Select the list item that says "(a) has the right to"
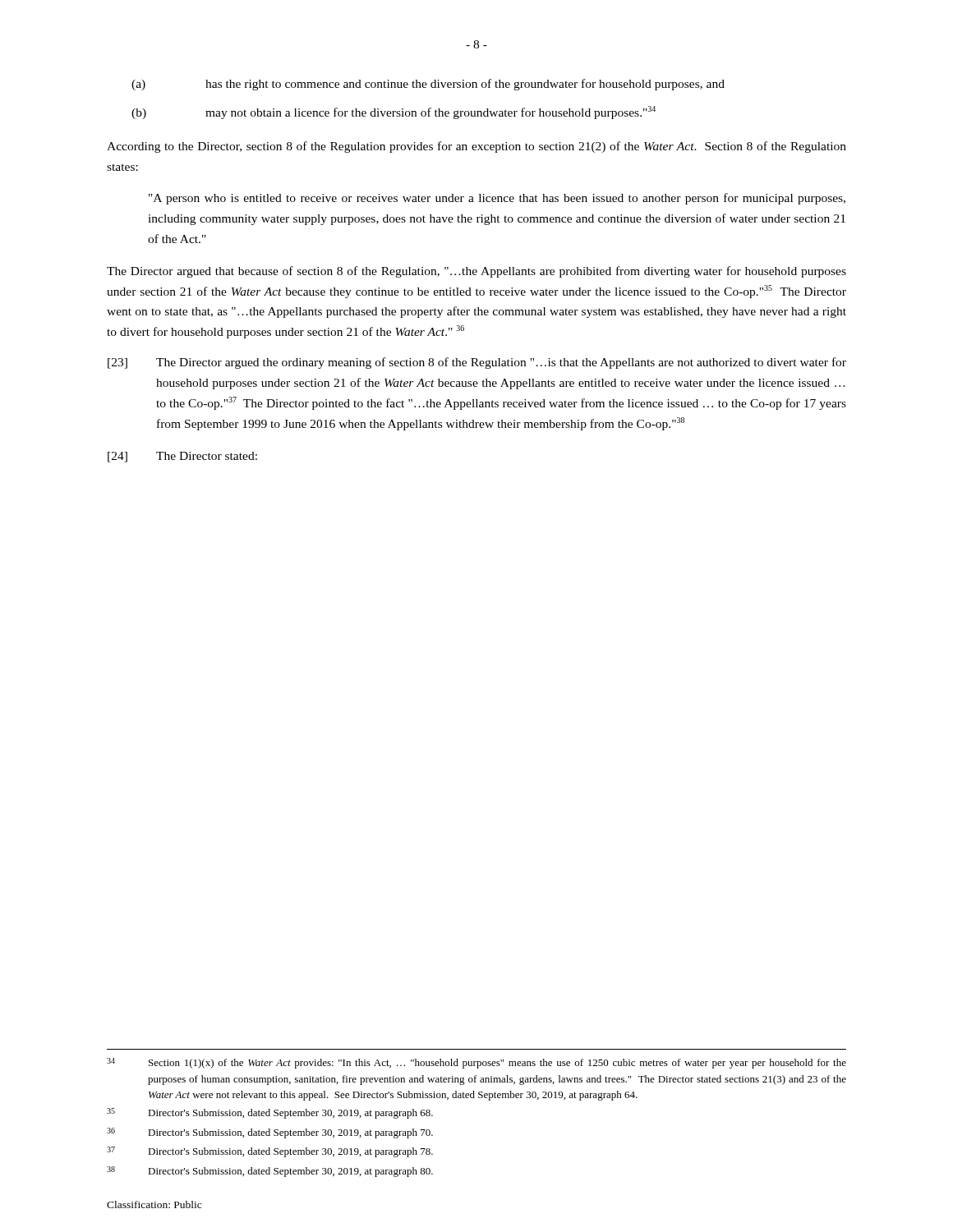 tap(476, 84)
